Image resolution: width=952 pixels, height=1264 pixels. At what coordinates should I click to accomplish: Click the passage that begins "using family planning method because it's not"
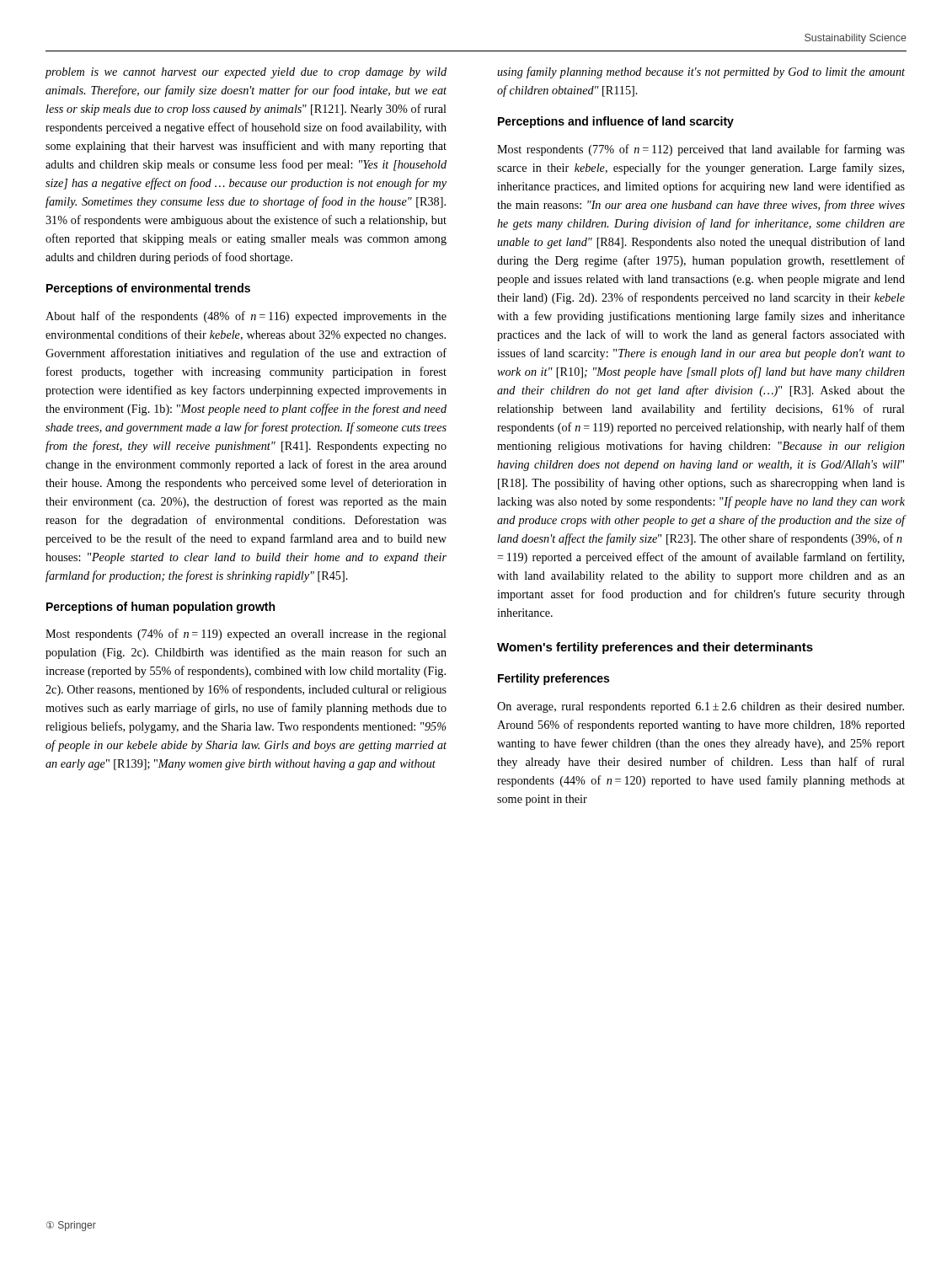701,81
